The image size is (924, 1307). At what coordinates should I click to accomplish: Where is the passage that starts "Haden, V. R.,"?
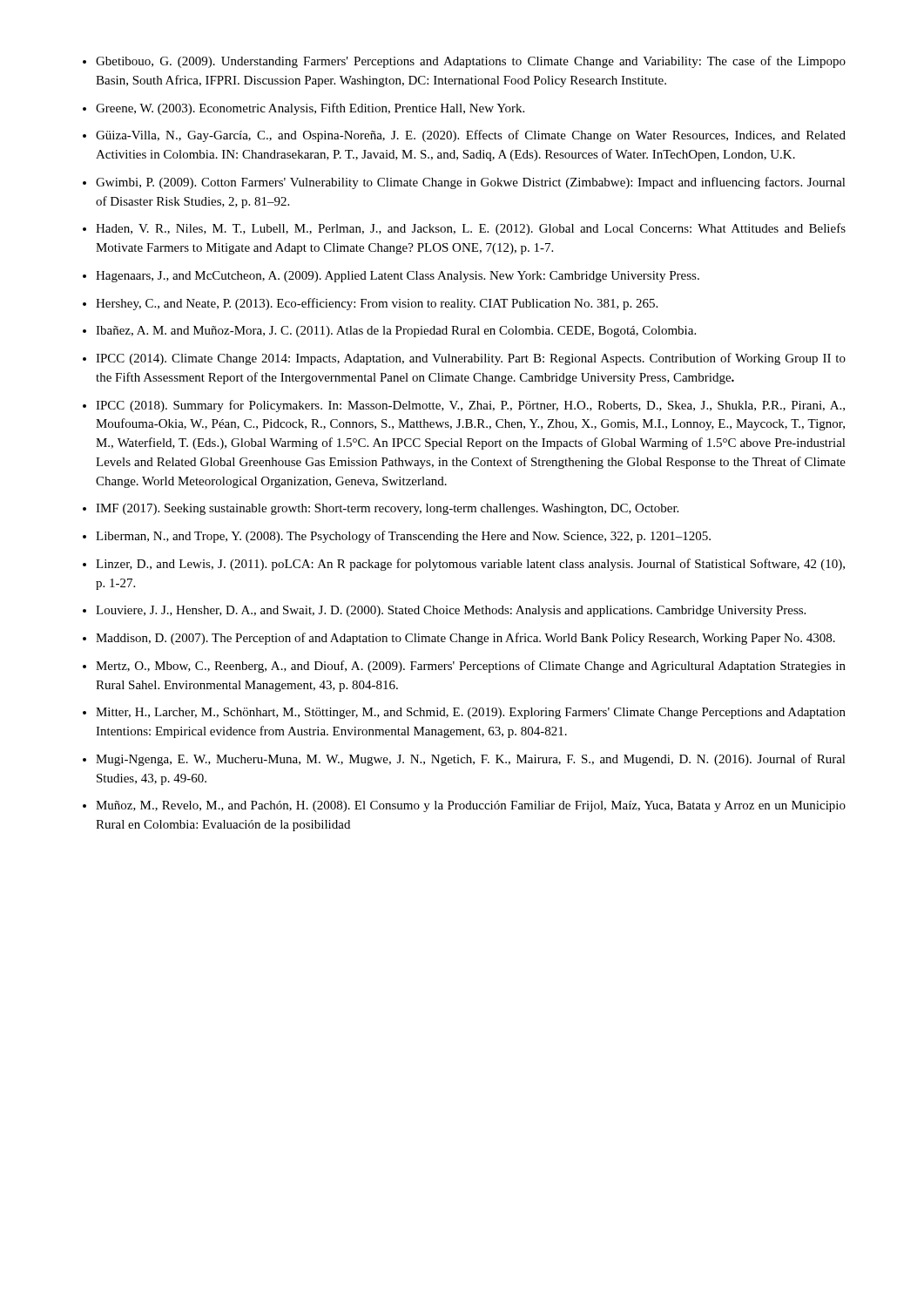pos(471,238)
